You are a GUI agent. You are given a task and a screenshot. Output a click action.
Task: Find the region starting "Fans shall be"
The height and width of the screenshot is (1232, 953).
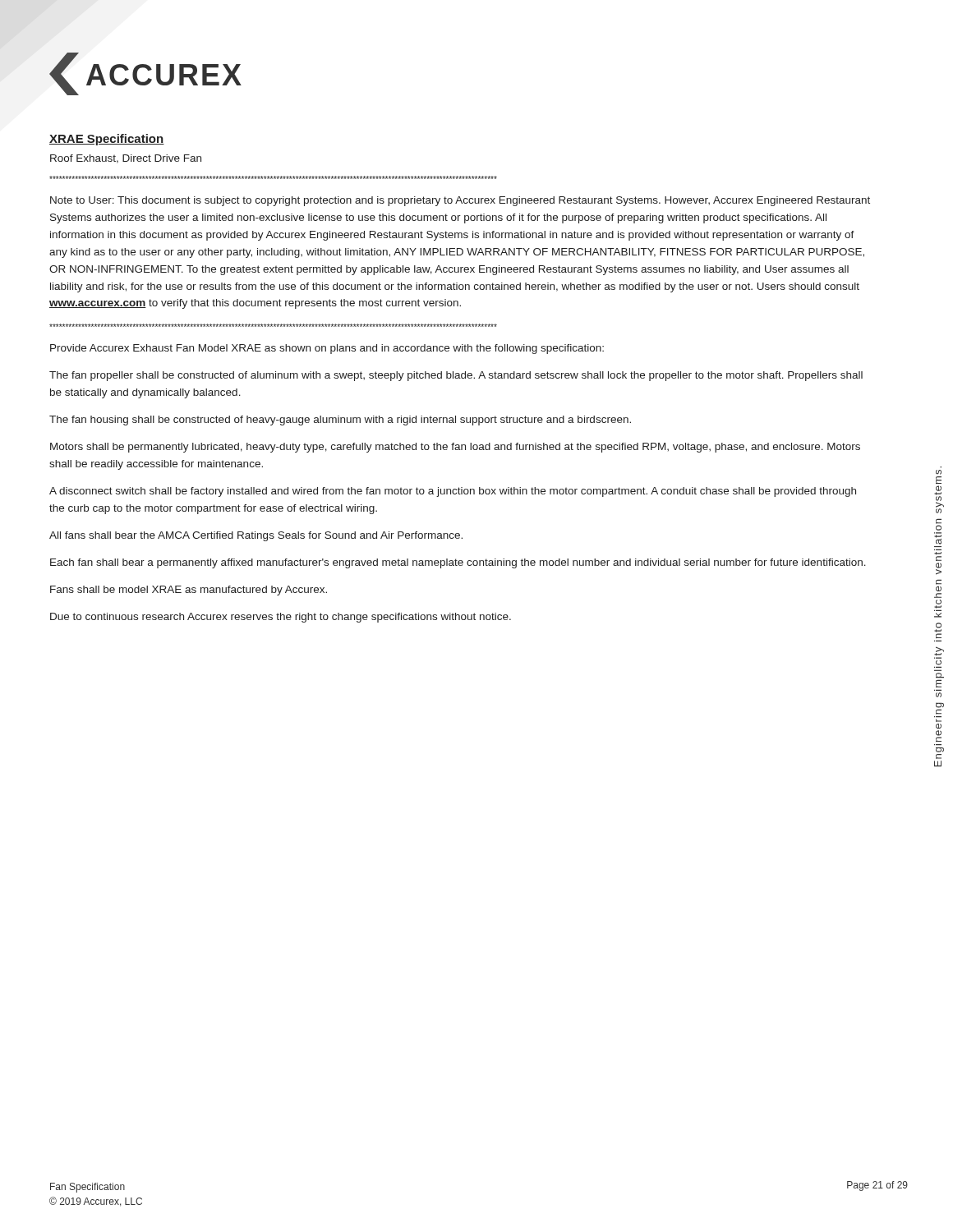(x=189, y=589)
